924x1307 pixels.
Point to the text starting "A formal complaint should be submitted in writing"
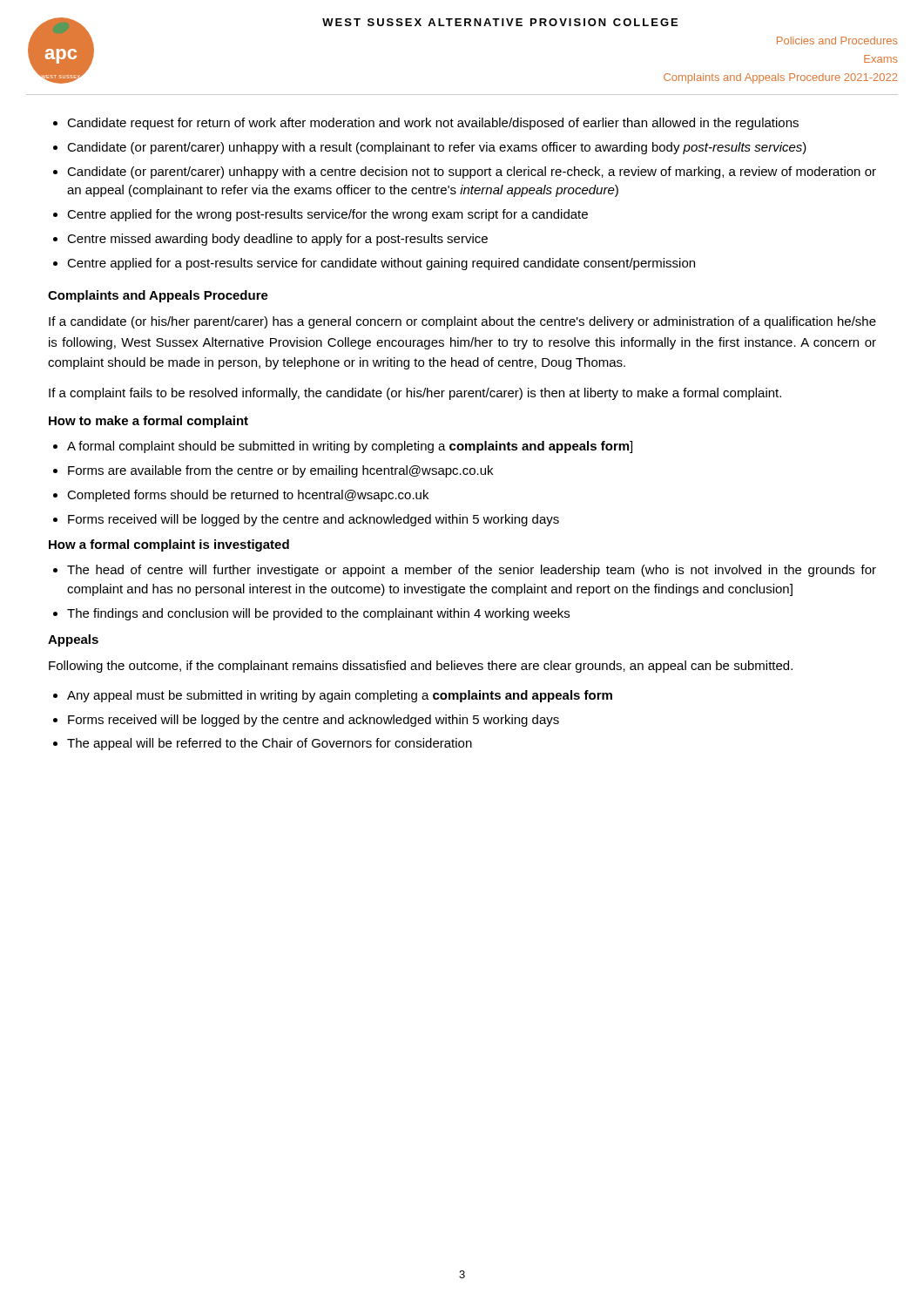point(350,446)
